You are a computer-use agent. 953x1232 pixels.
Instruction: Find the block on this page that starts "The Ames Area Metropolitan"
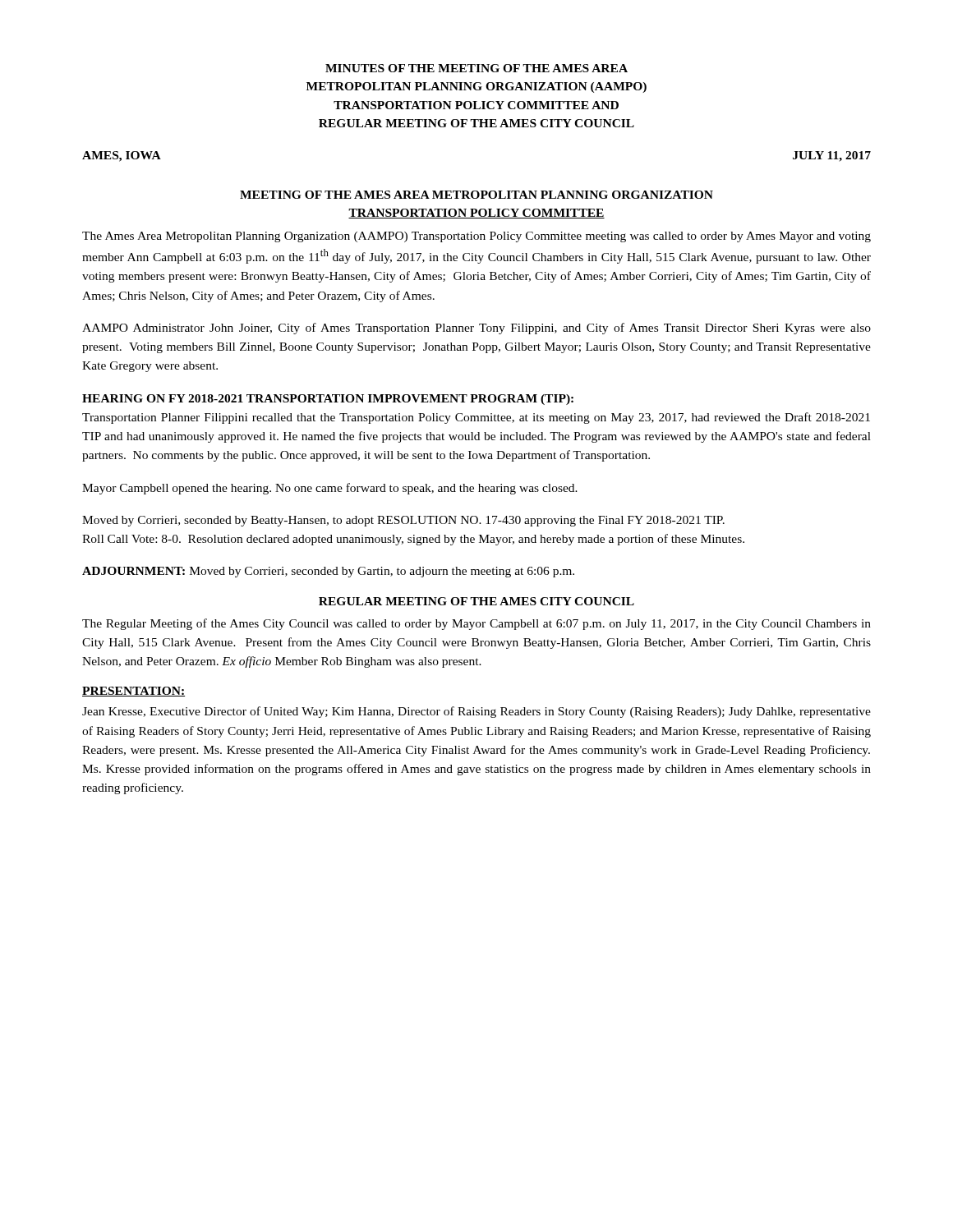[476, 265]
